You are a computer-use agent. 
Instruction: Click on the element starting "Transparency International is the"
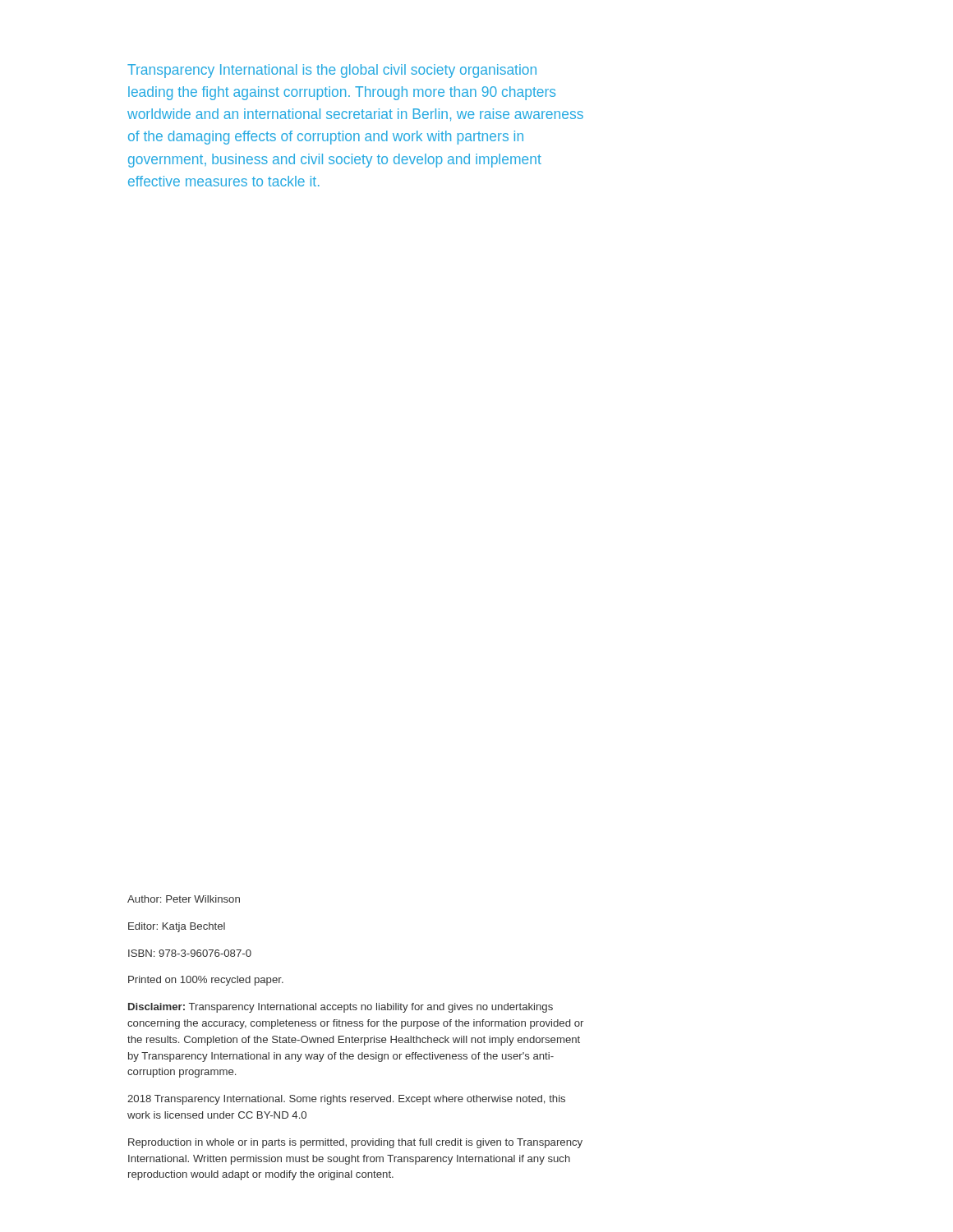pos(355,126)
